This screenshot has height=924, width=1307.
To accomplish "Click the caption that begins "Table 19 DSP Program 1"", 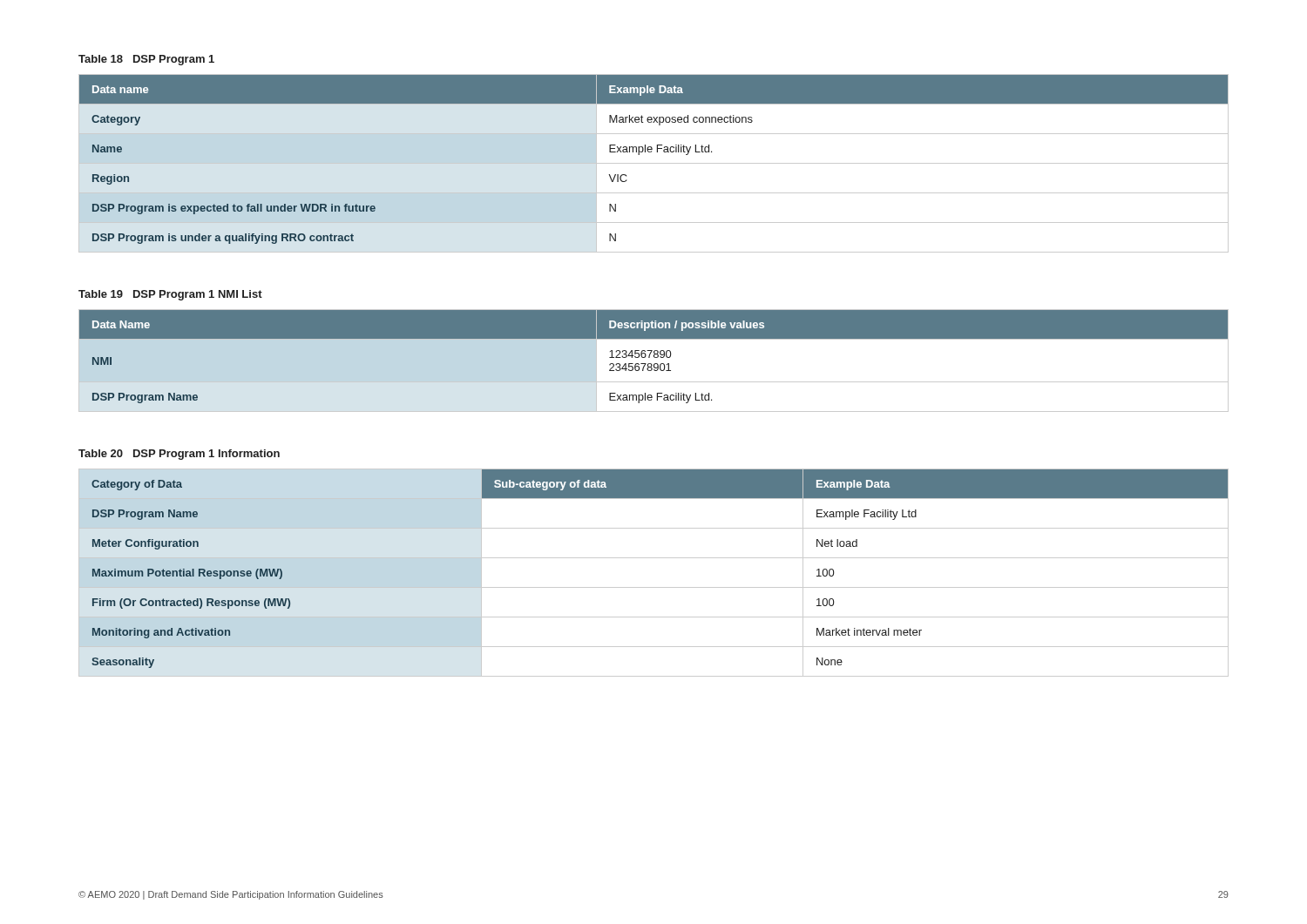I will click(170, 294).
